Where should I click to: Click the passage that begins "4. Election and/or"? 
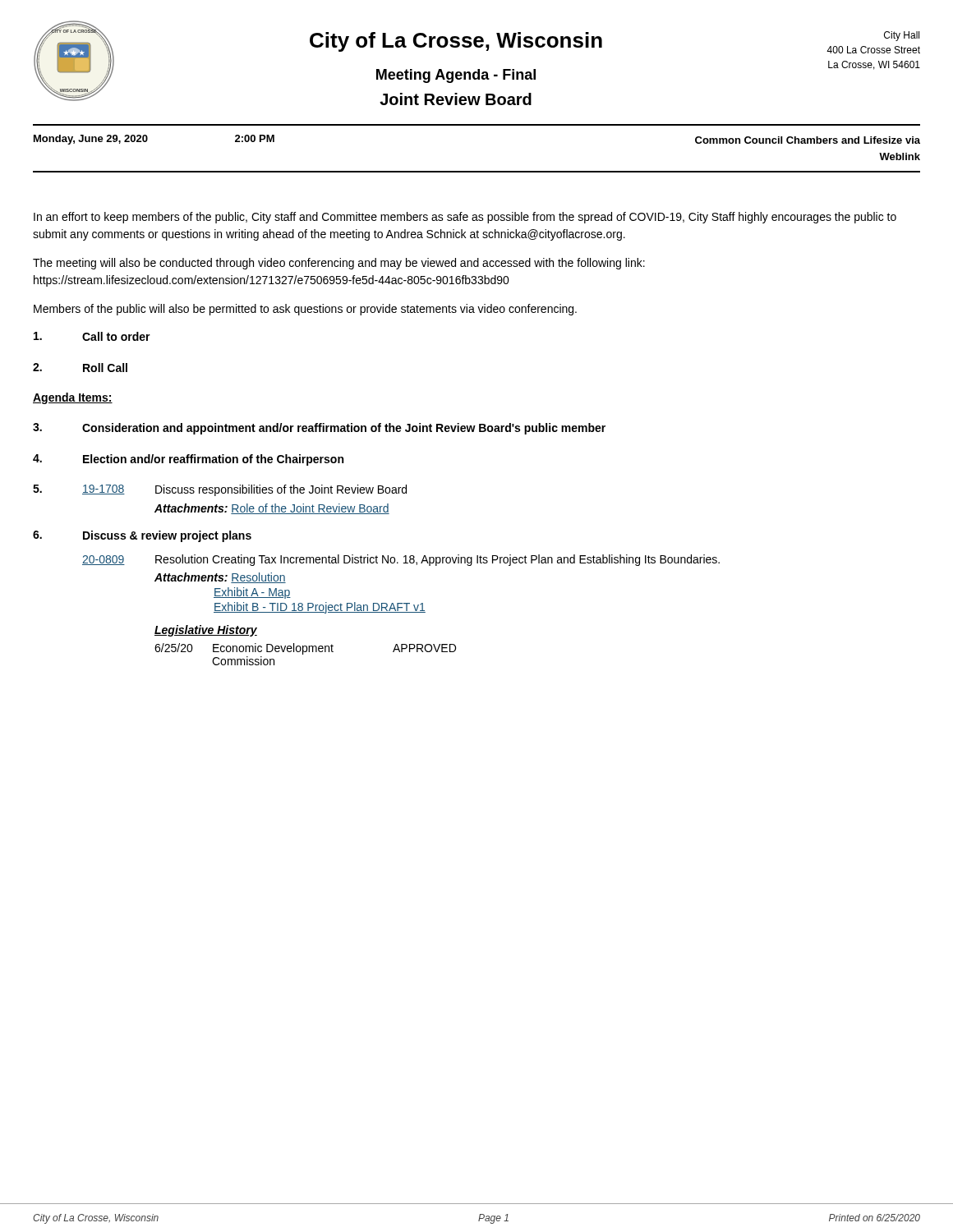click(x=189, y=460)
